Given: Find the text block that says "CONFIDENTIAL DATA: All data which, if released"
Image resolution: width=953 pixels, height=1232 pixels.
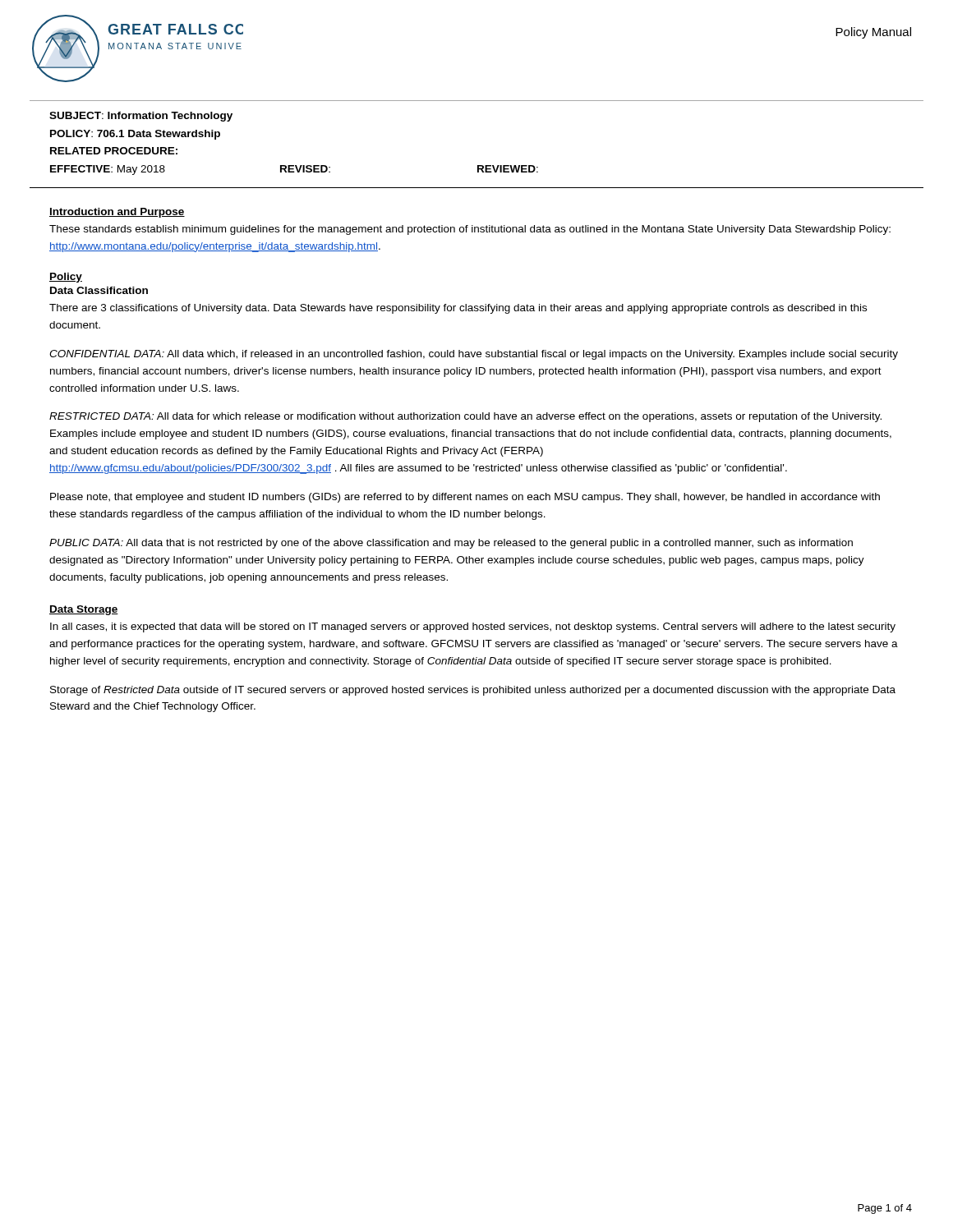Looking at the screenshot, I should pos(474,371).
